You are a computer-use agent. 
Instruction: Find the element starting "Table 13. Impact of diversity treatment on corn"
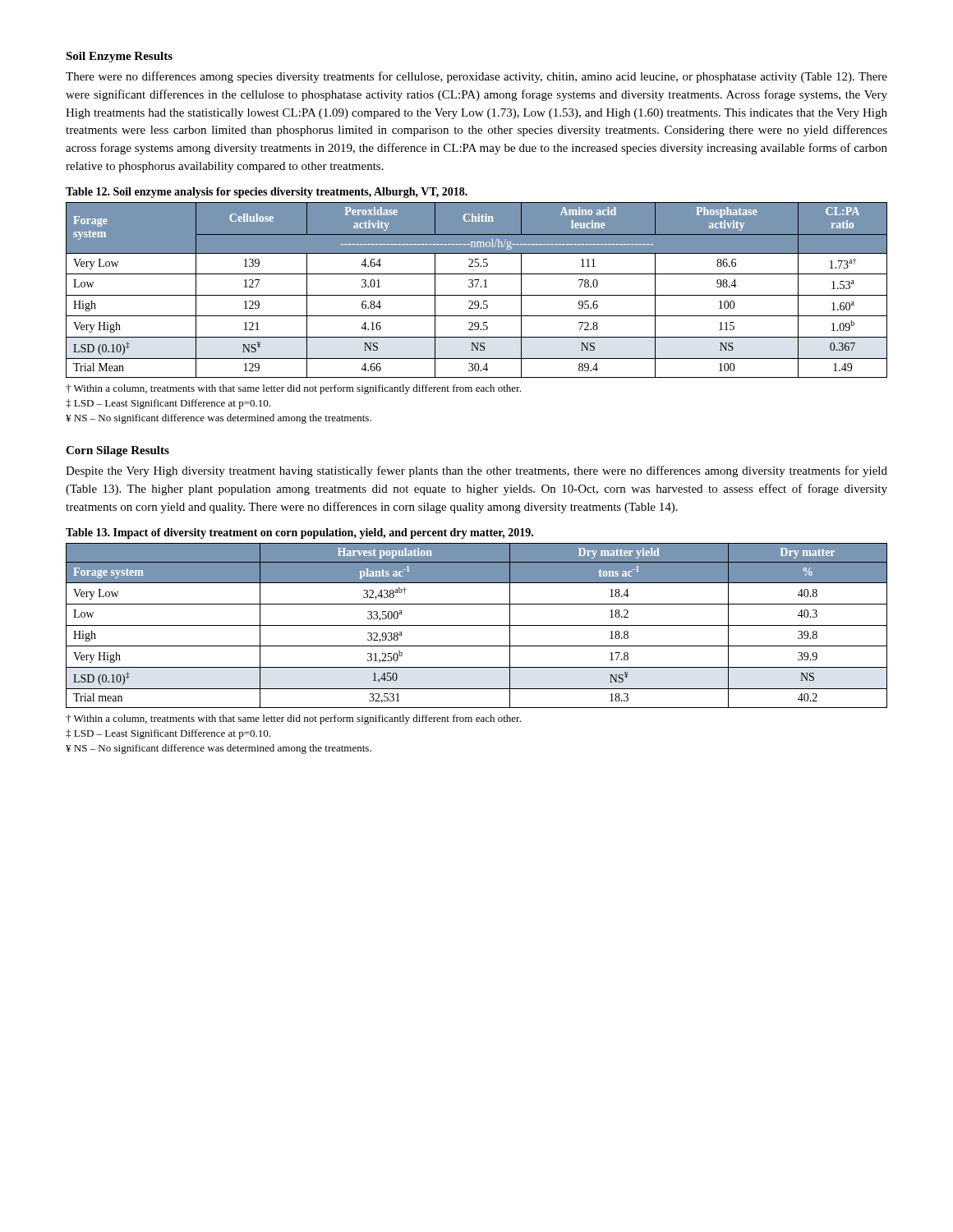coord(300,532)
